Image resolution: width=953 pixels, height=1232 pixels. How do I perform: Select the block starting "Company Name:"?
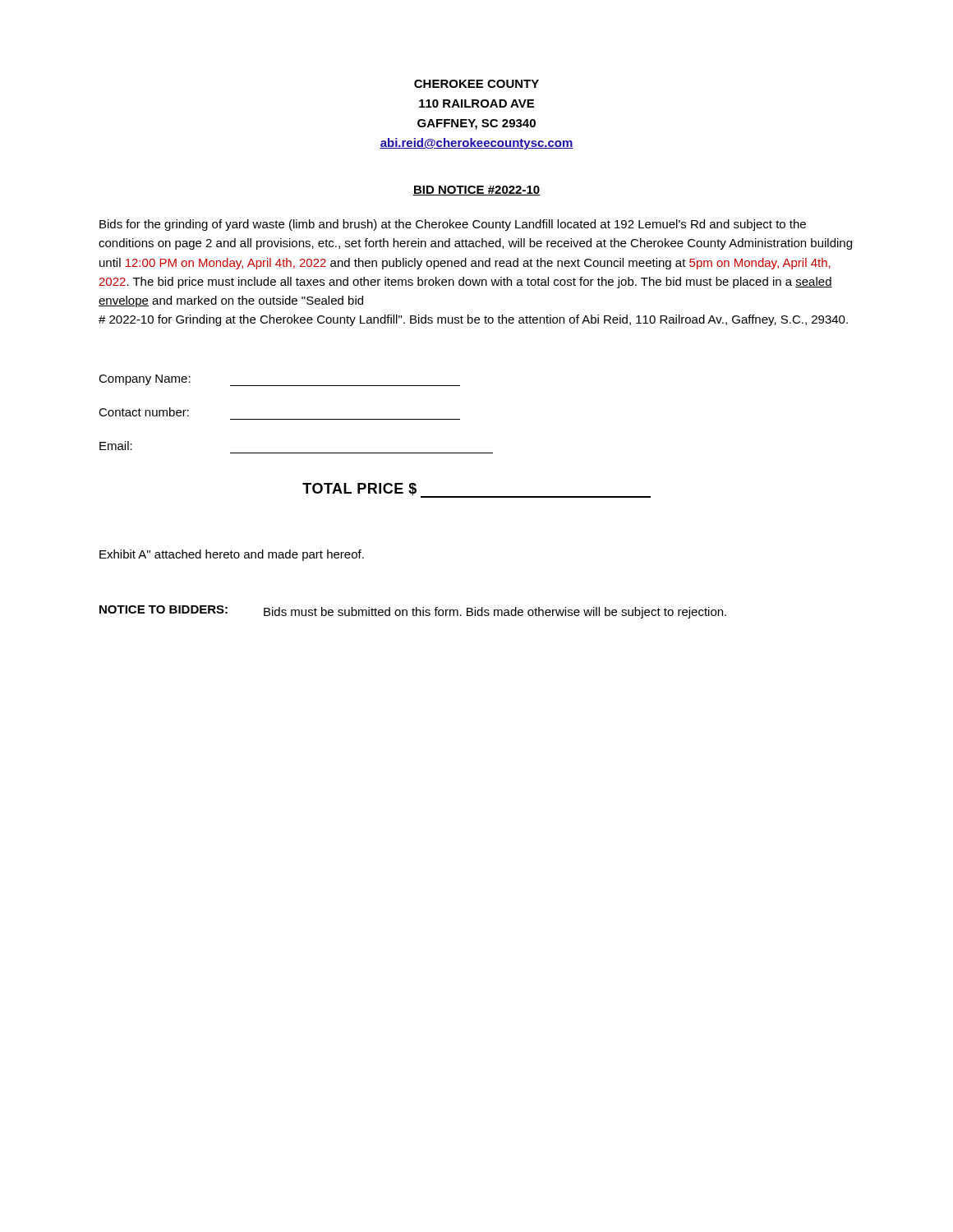[279, 378]
